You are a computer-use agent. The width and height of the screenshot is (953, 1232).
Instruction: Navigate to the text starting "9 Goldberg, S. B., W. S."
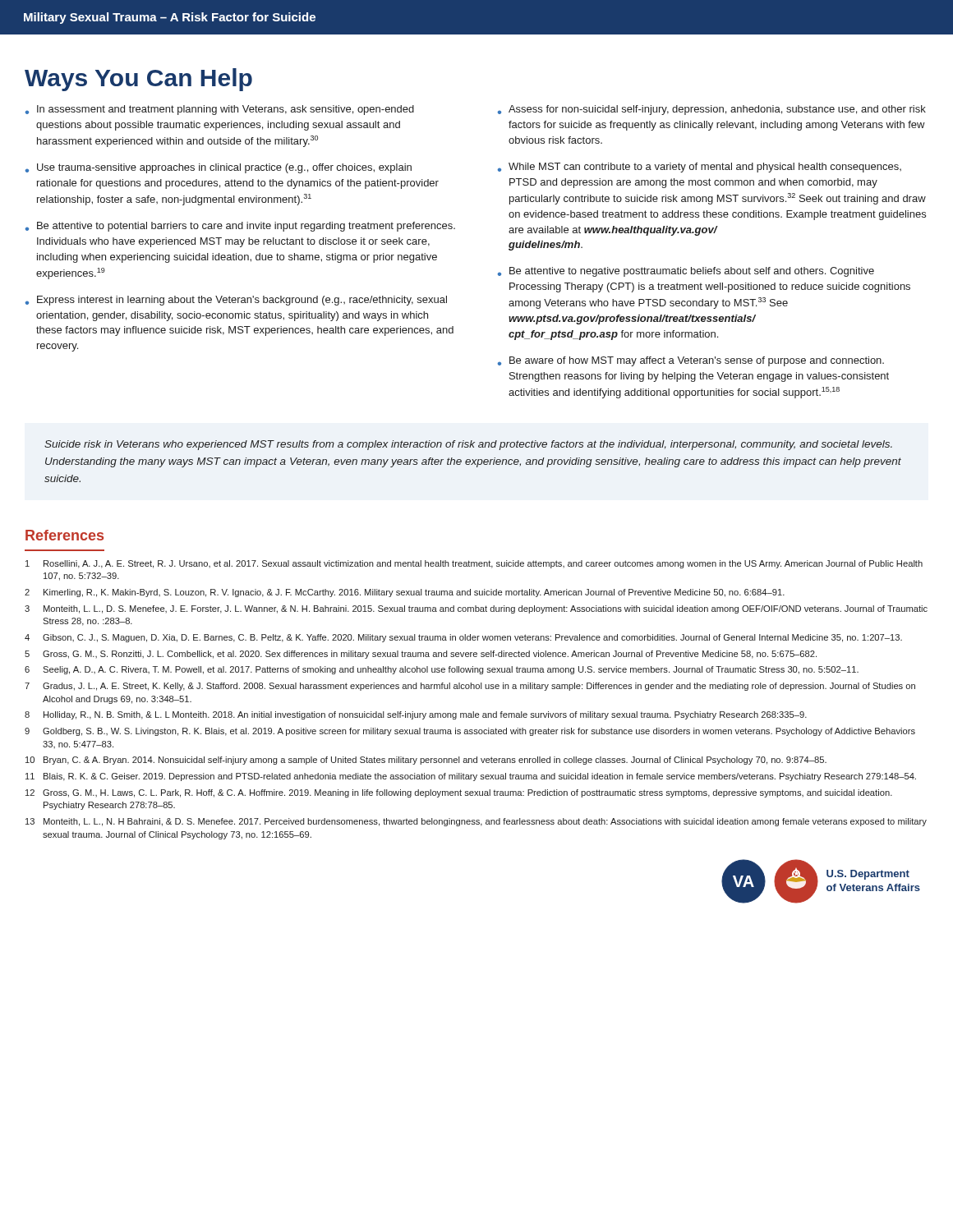tap(476, 738)
